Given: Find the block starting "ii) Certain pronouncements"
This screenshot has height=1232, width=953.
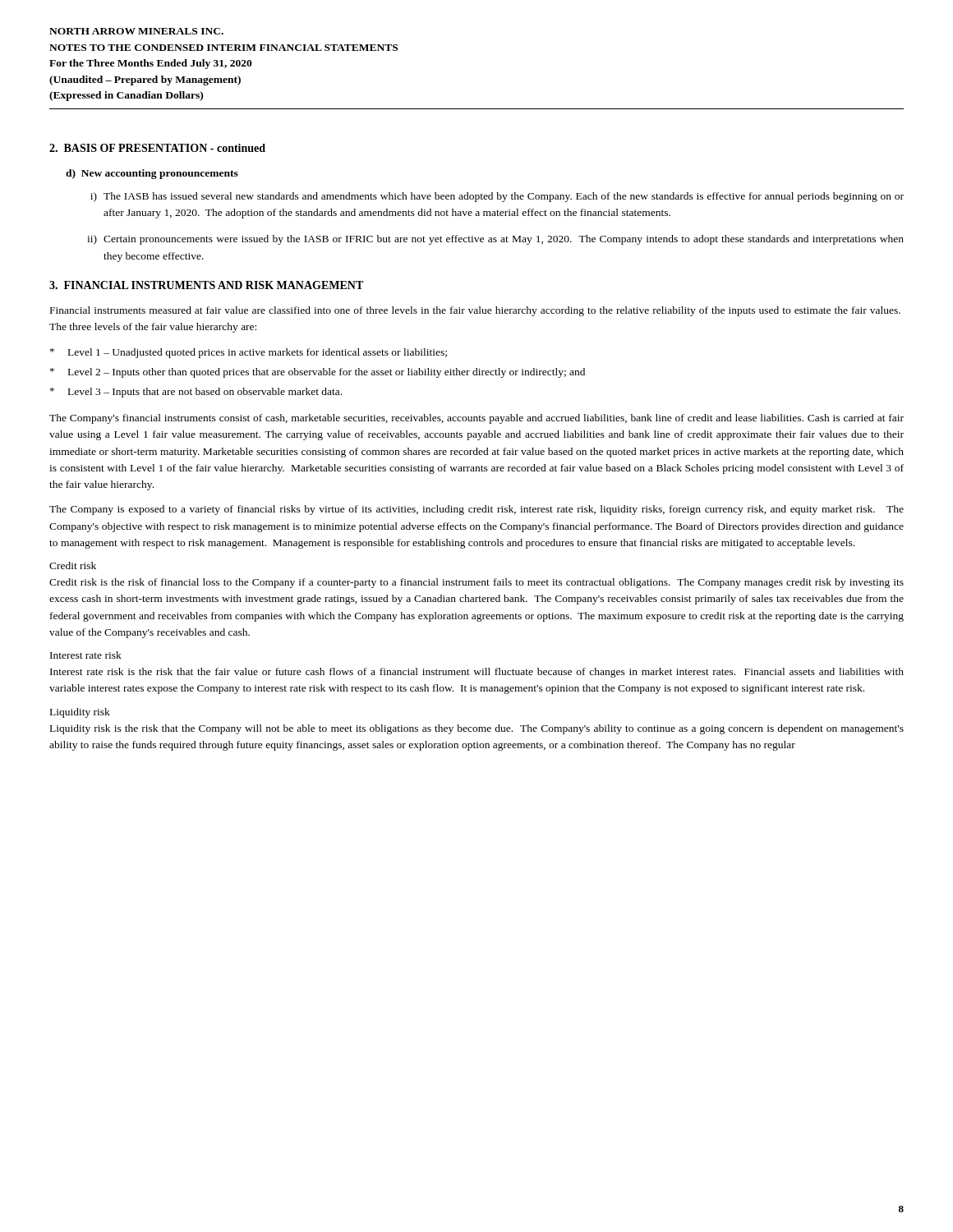Looking at the screenshot, I should coord(489,248).
